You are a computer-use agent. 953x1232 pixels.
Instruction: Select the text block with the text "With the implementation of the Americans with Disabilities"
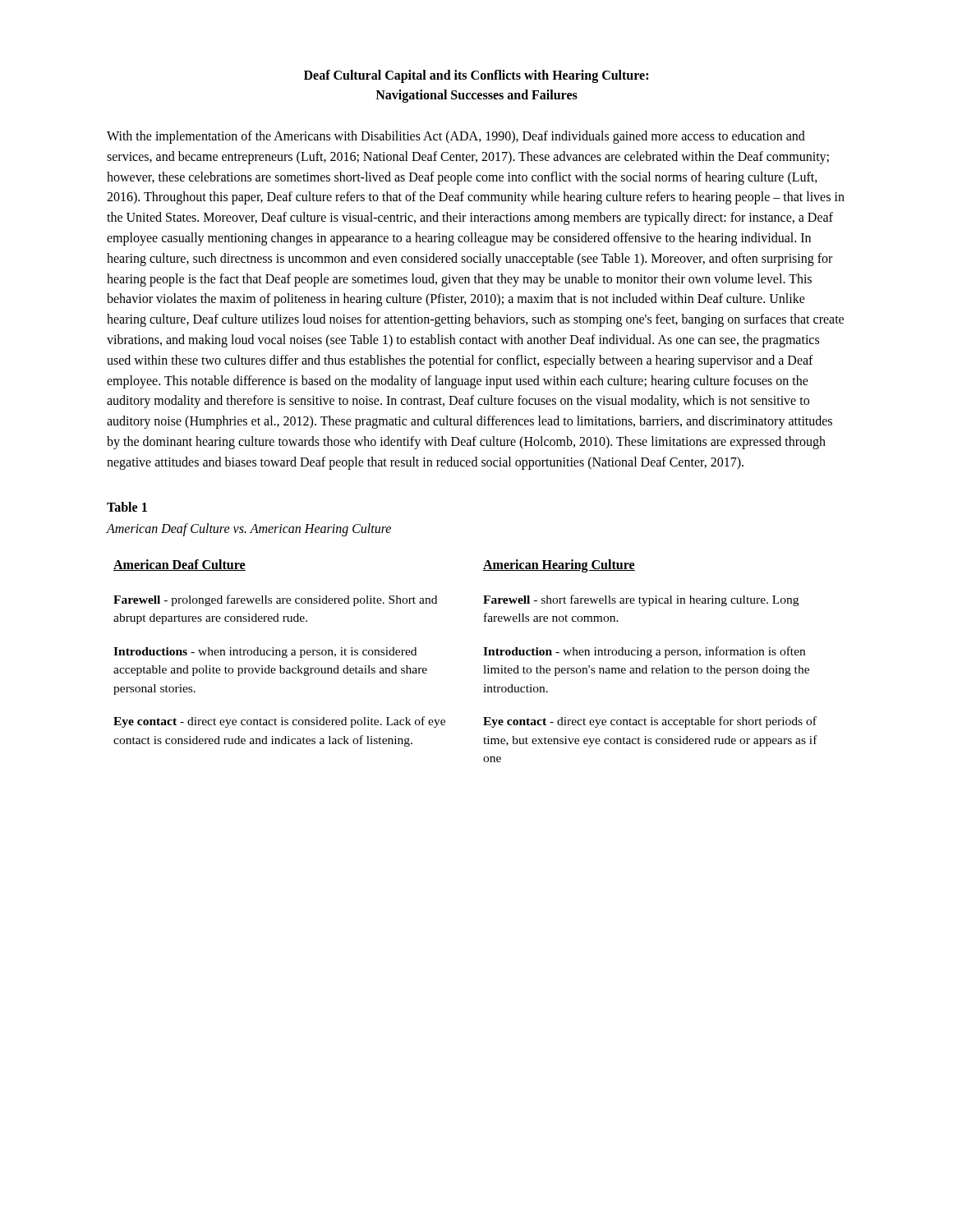(476, 299)
